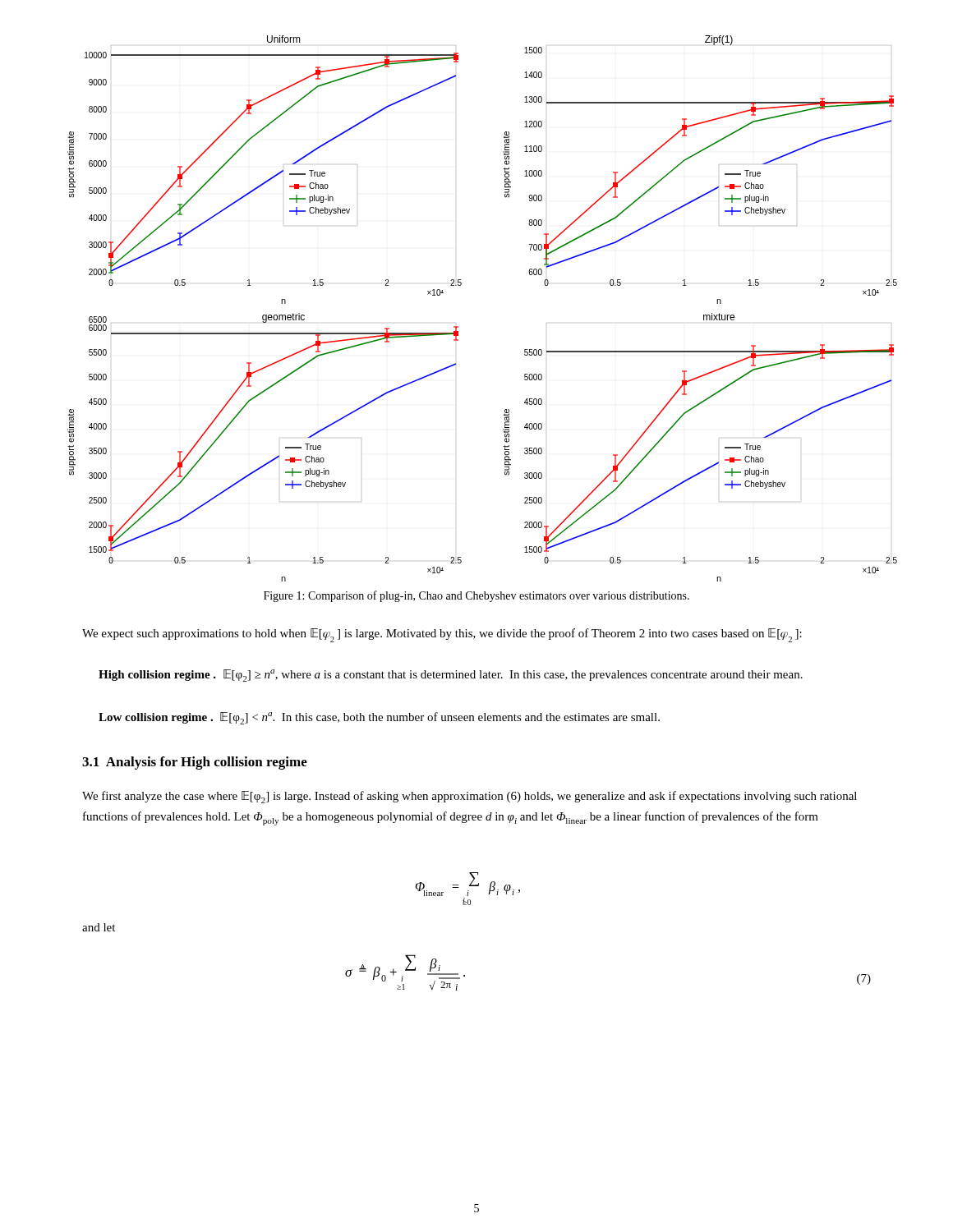The height and width of the screenshot is (1232, 953).
Task: Navigate to the region starting "We first analyze the case where 𝔼[φ2] is"
Action: coord(470,807)
